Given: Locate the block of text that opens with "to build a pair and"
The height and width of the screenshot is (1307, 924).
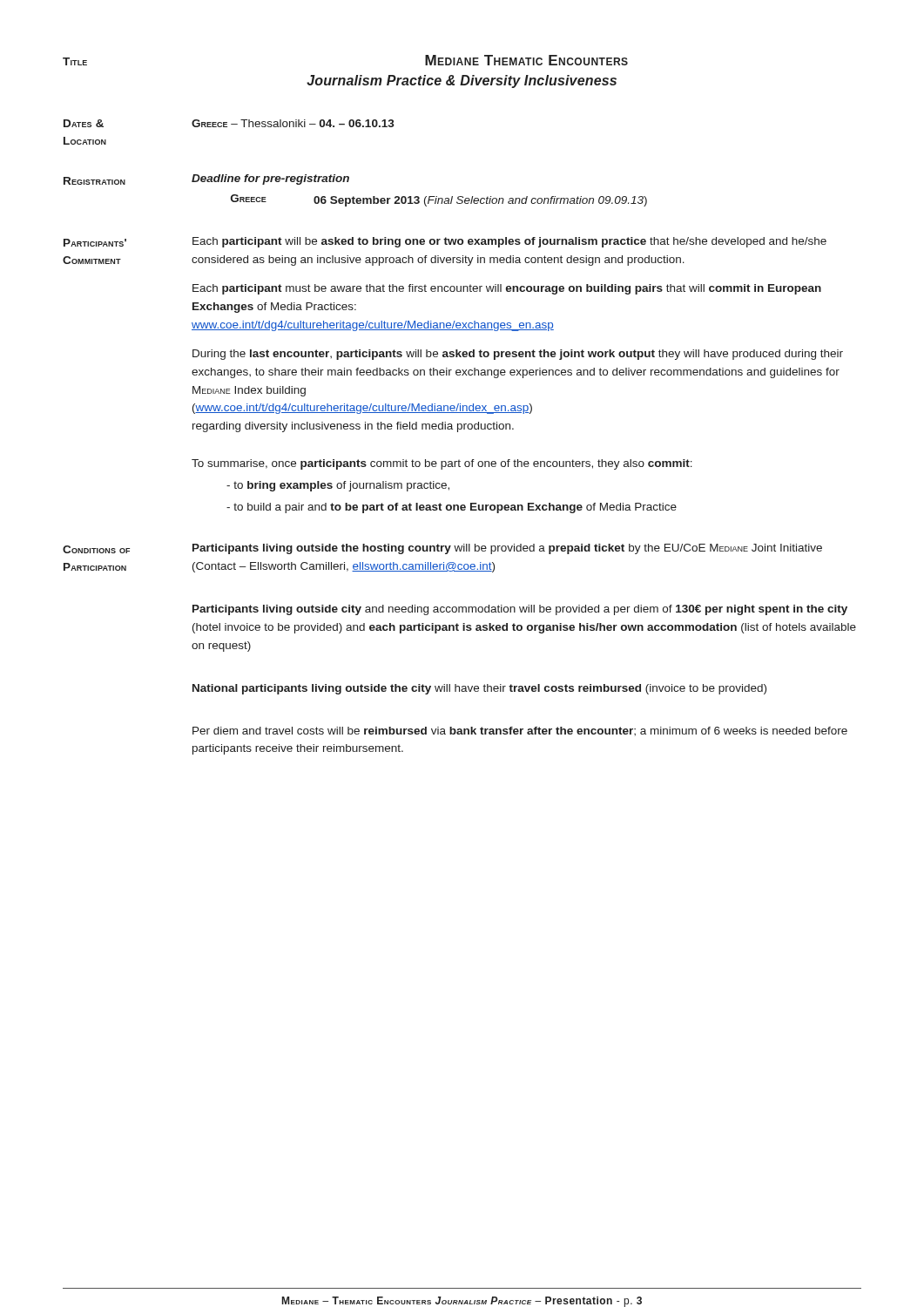Looking at the screenshot, I should click(452, 507).
